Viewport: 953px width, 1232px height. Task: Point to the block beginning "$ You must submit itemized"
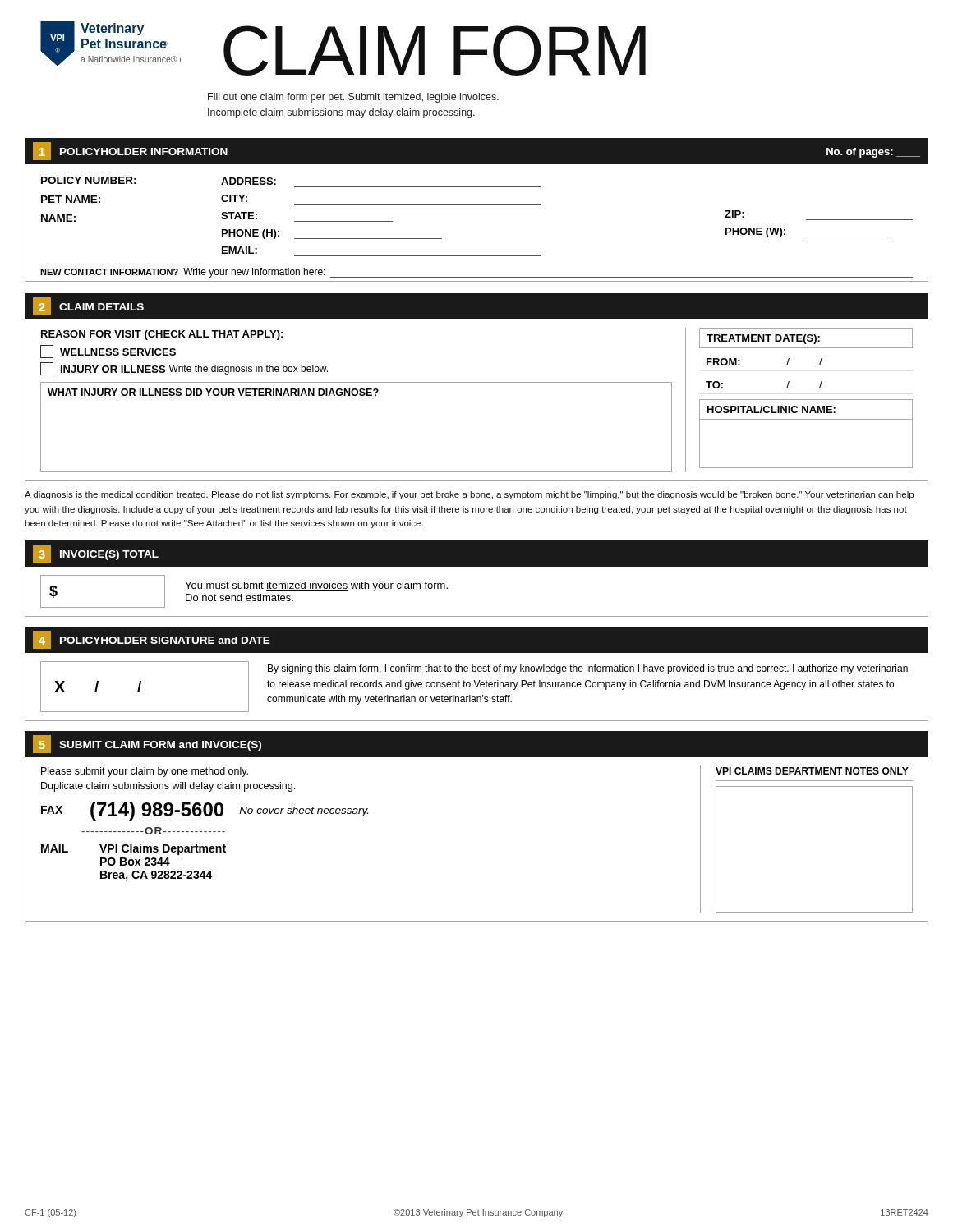[244, 591]
